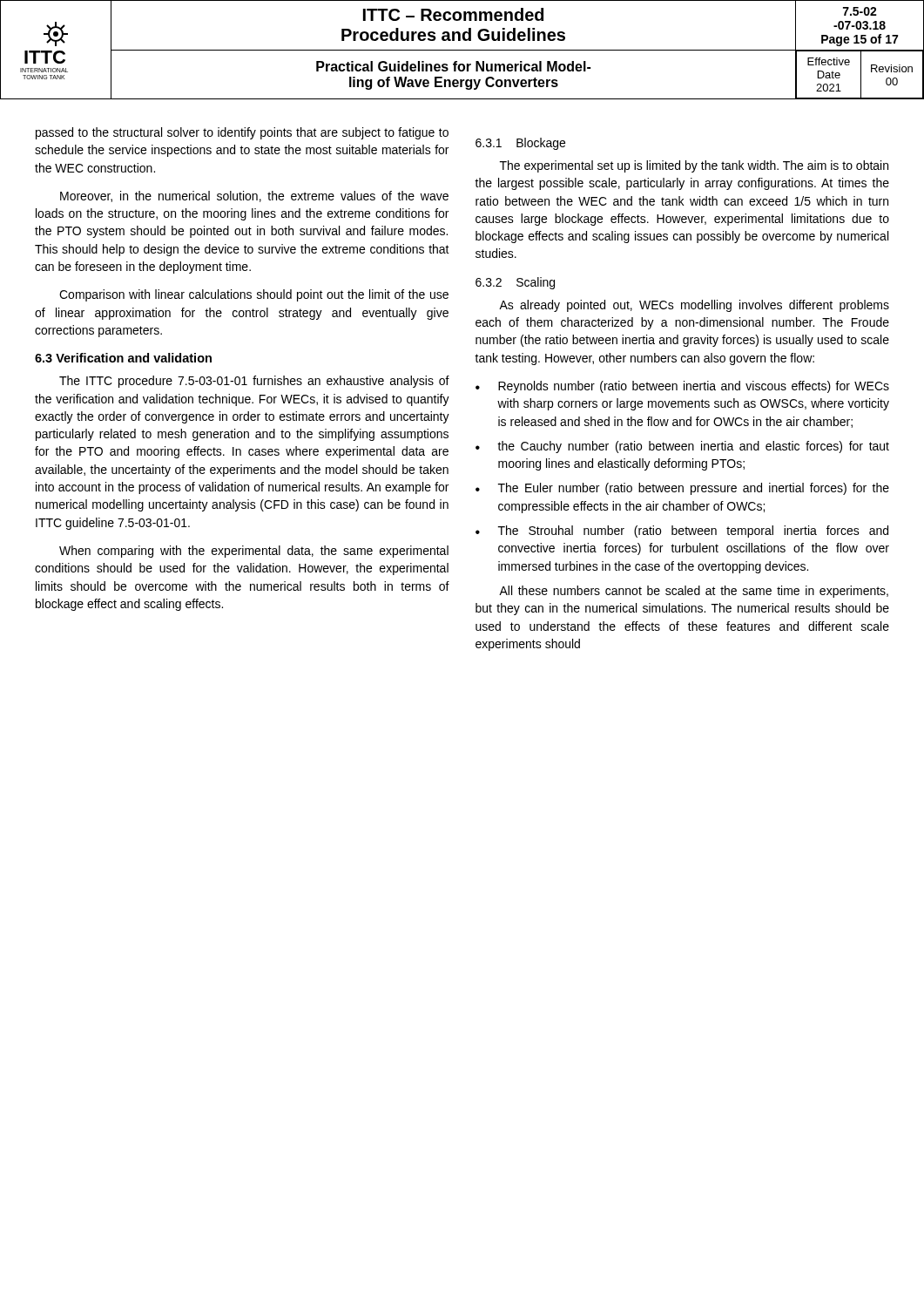Locate the passage starting "• The Euler number (ratio between pressure and"
The image size is (924, 1307).
pos(682,497)
